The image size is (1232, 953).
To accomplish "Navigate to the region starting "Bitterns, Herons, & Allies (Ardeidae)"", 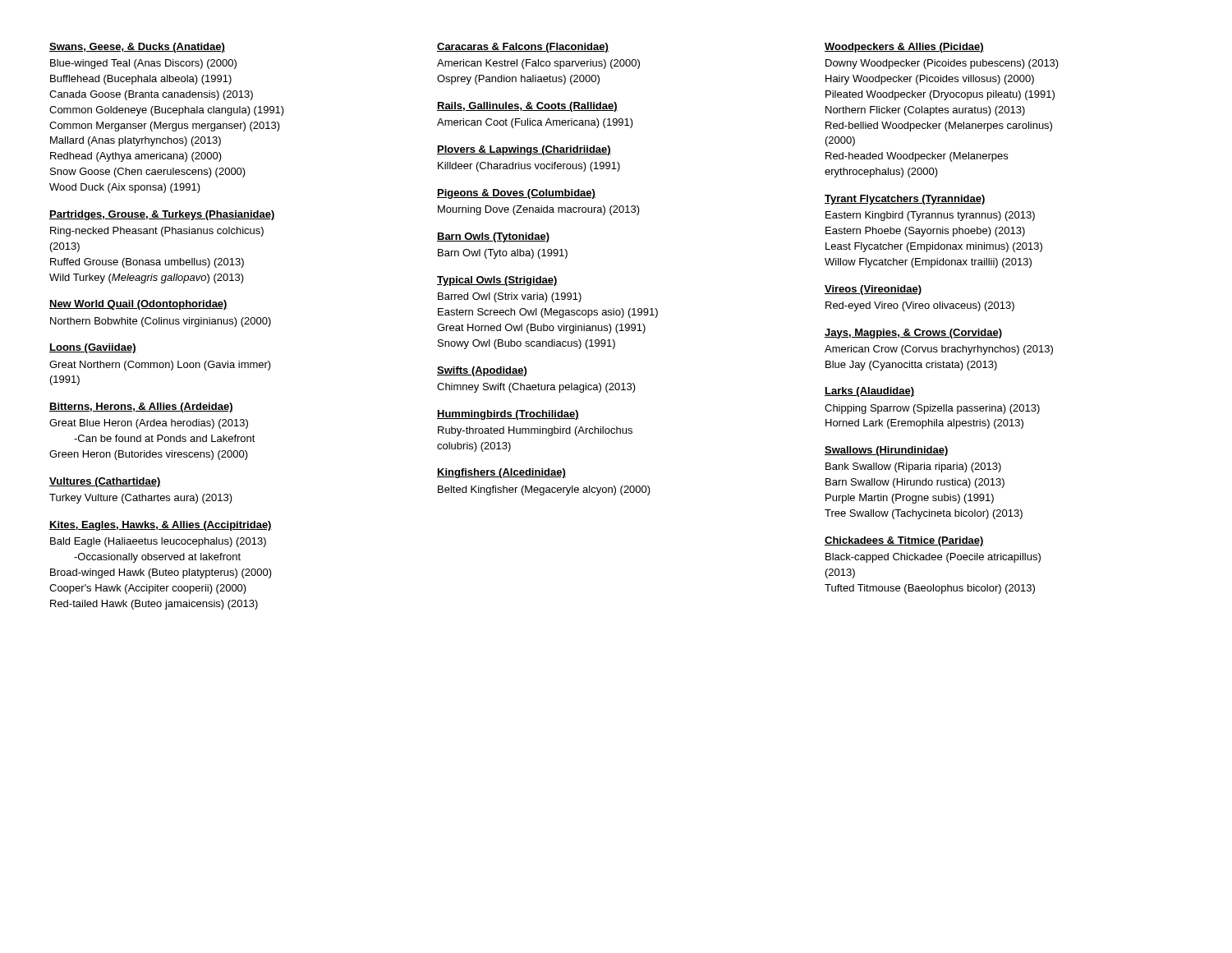I will click(141, 406).
